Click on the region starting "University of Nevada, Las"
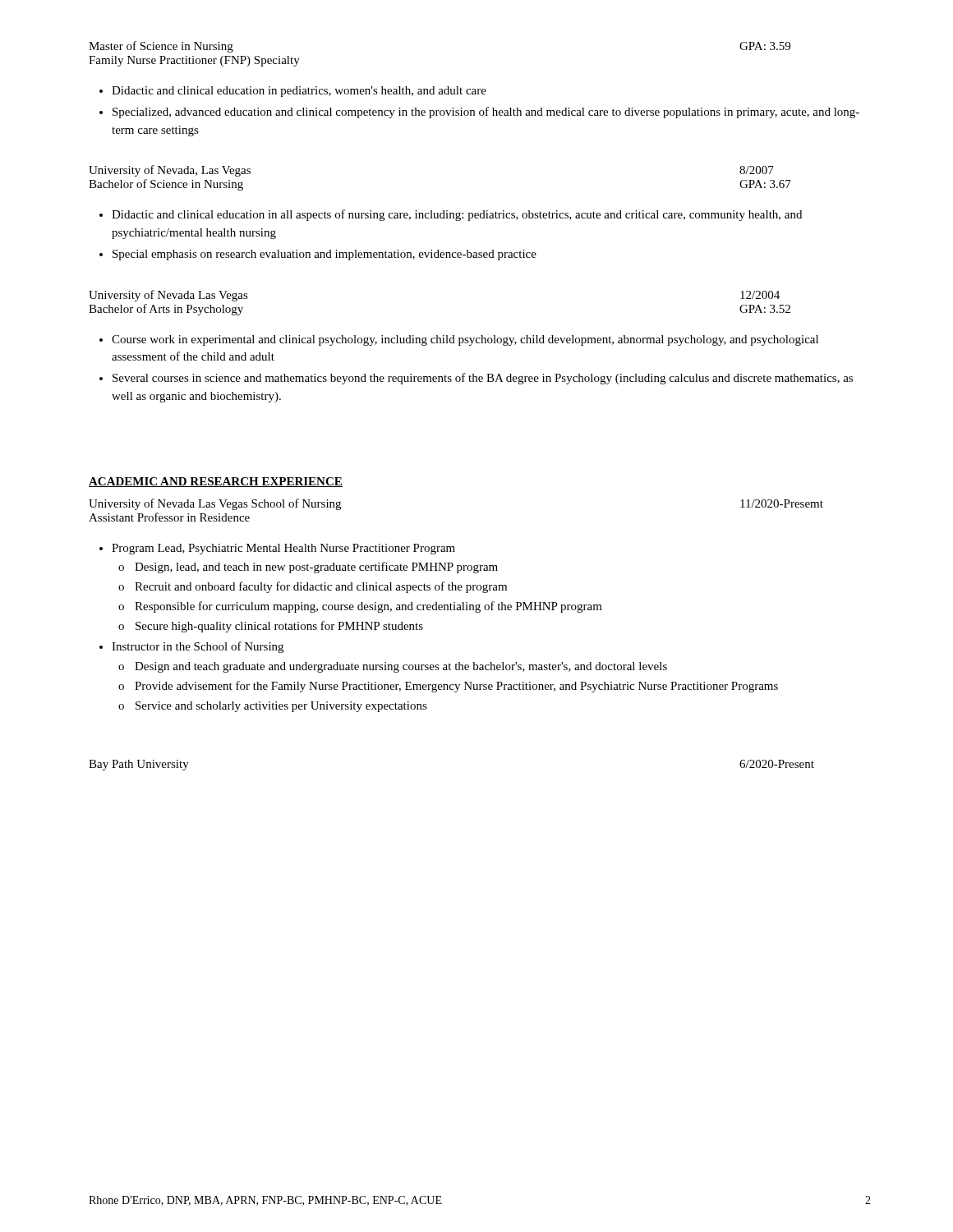This screenshot has width=953, height=1232. point(161,170)
